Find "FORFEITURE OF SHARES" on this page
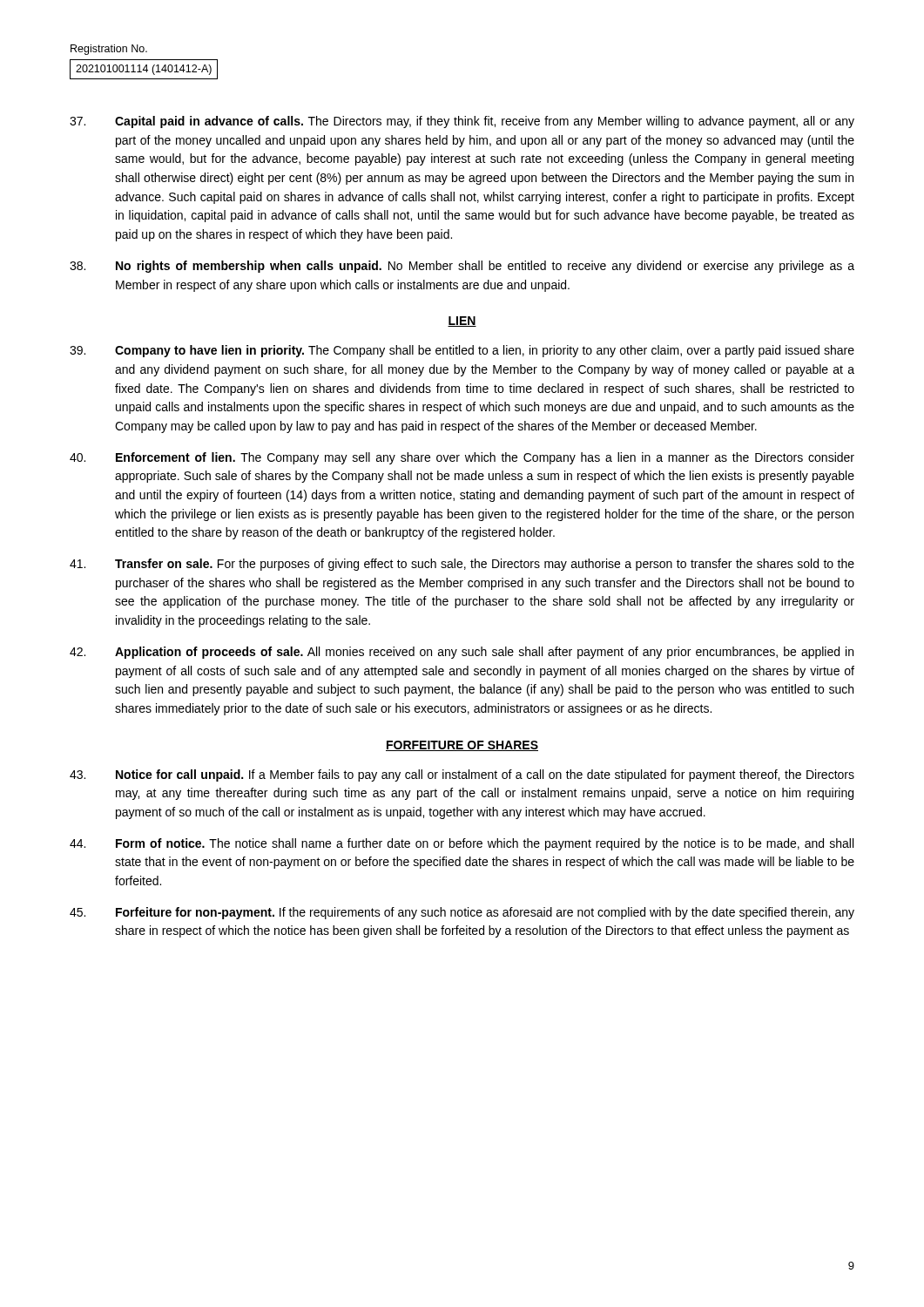The width and height of the screenshot is (924, 1307). (x=462, y=745)
